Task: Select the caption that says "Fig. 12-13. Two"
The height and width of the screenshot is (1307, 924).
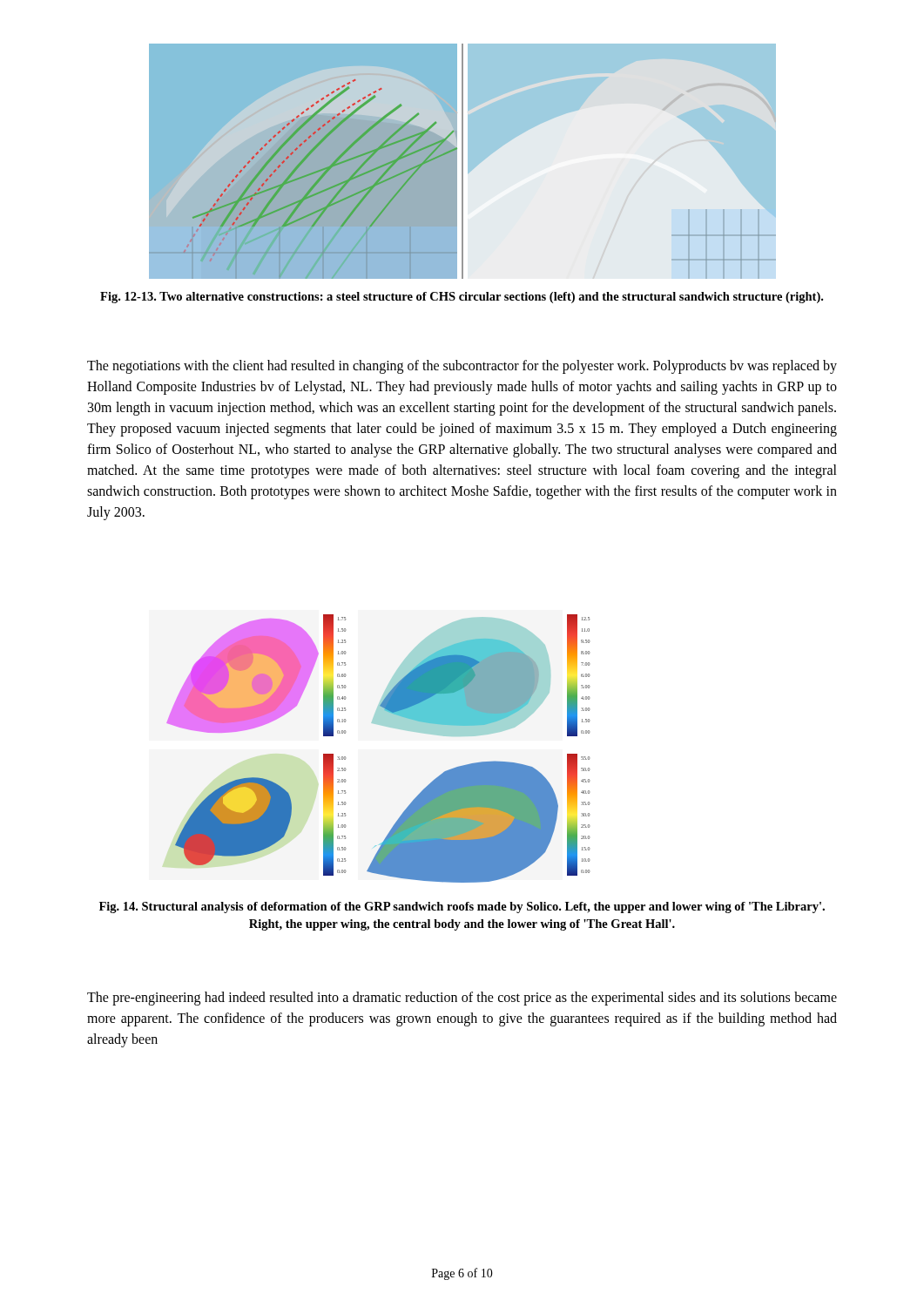Action: point(462,296)
